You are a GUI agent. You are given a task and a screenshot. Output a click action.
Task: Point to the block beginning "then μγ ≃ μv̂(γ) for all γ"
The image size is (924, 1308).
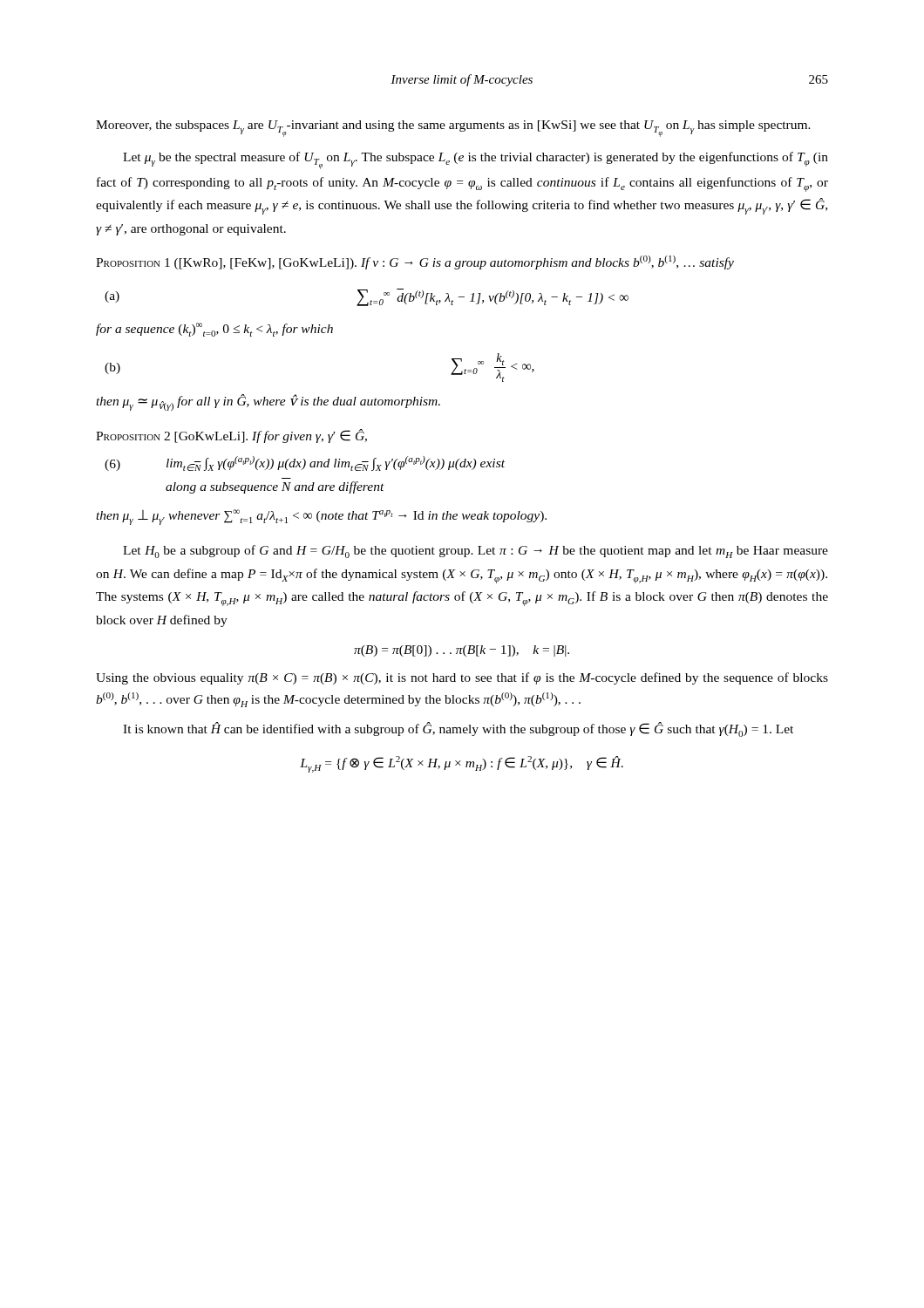[269, 402]
